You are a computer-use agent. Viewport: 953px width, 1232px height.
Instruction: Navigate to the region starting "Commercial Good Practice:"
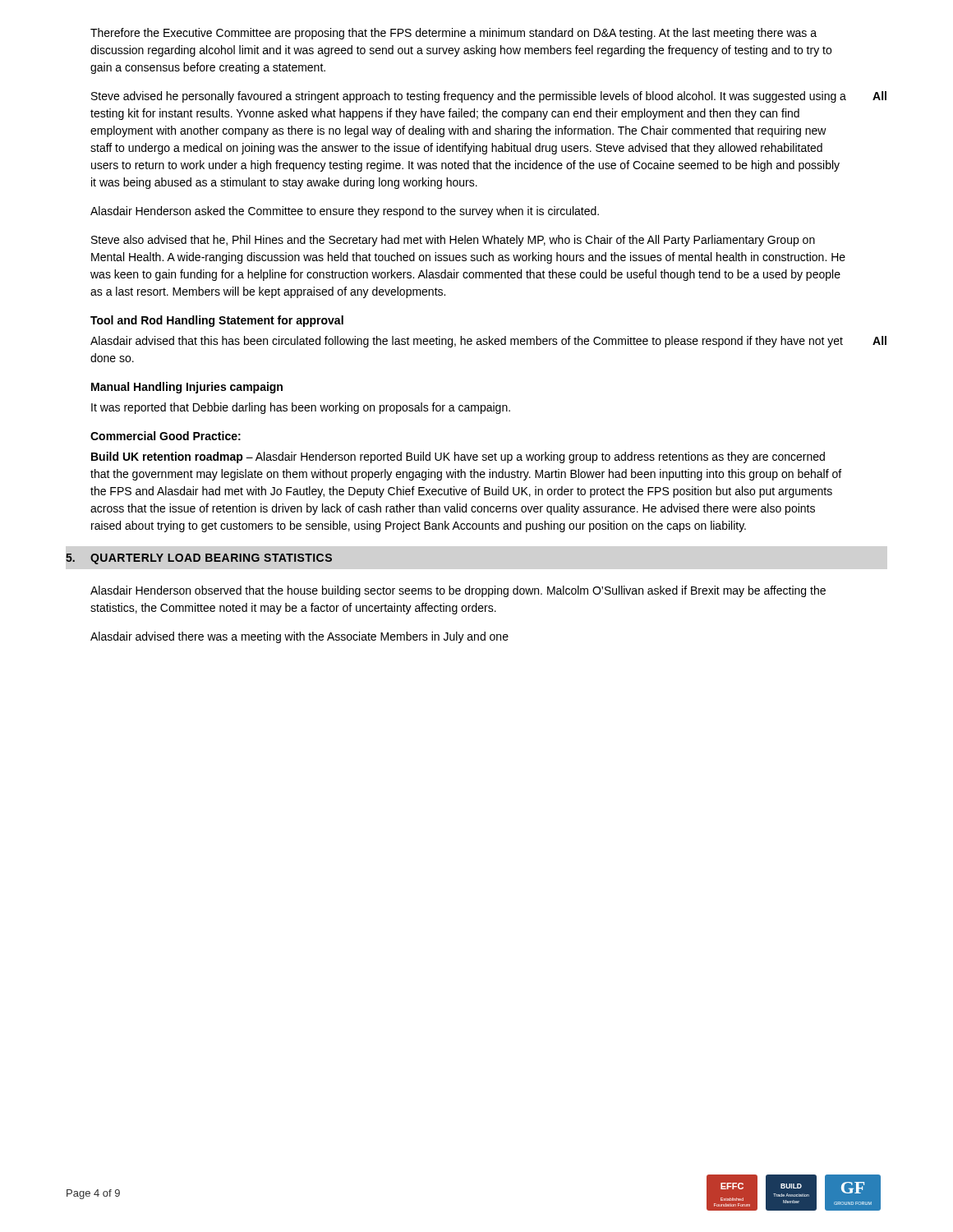(166, 436)
